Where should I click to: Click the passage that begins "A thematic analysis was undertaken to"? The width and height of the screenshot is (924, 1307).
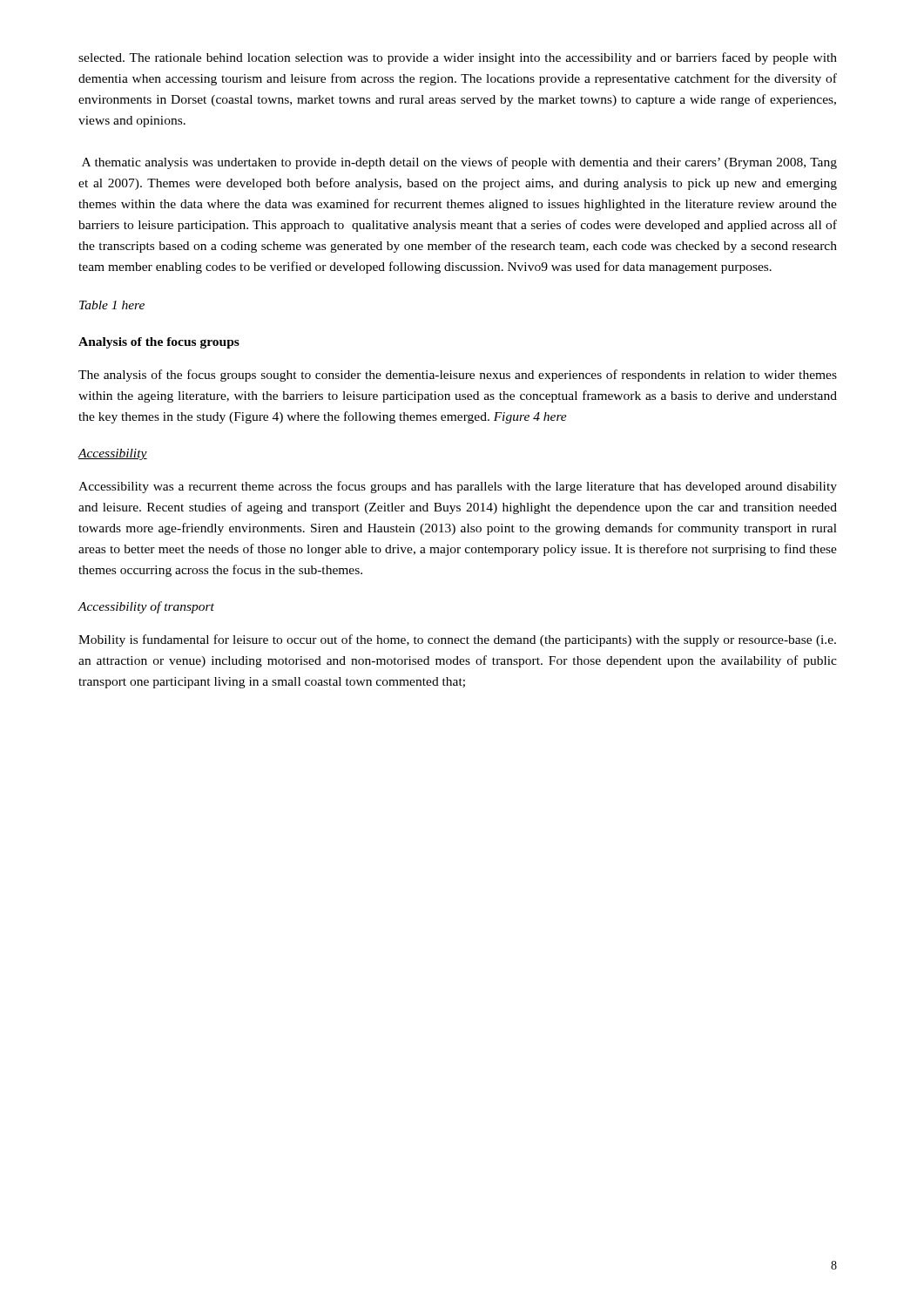point(458,214)
